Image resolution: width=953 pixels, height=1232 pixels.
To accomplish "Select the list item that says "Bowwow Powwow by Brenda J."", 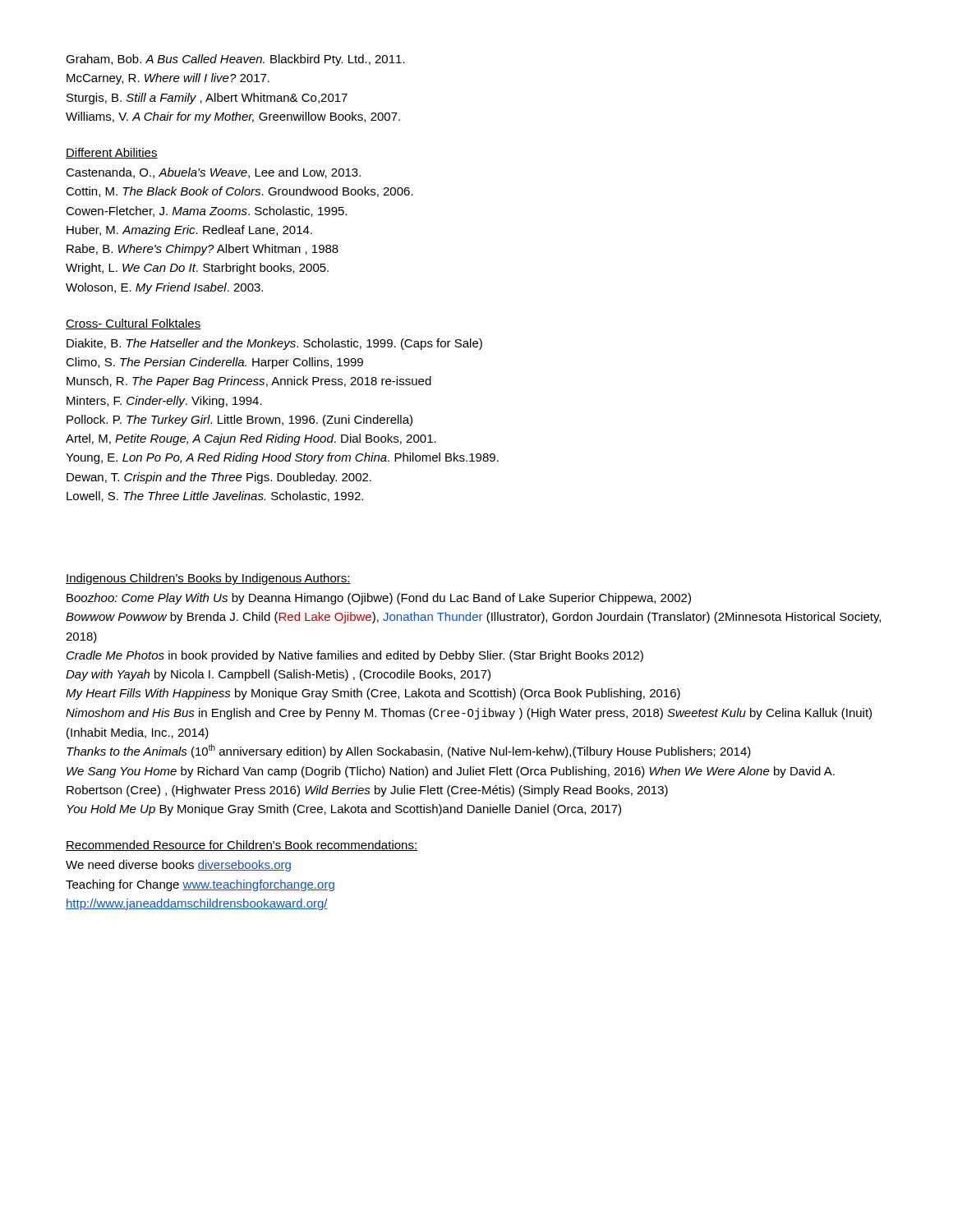I will point(474,626).
